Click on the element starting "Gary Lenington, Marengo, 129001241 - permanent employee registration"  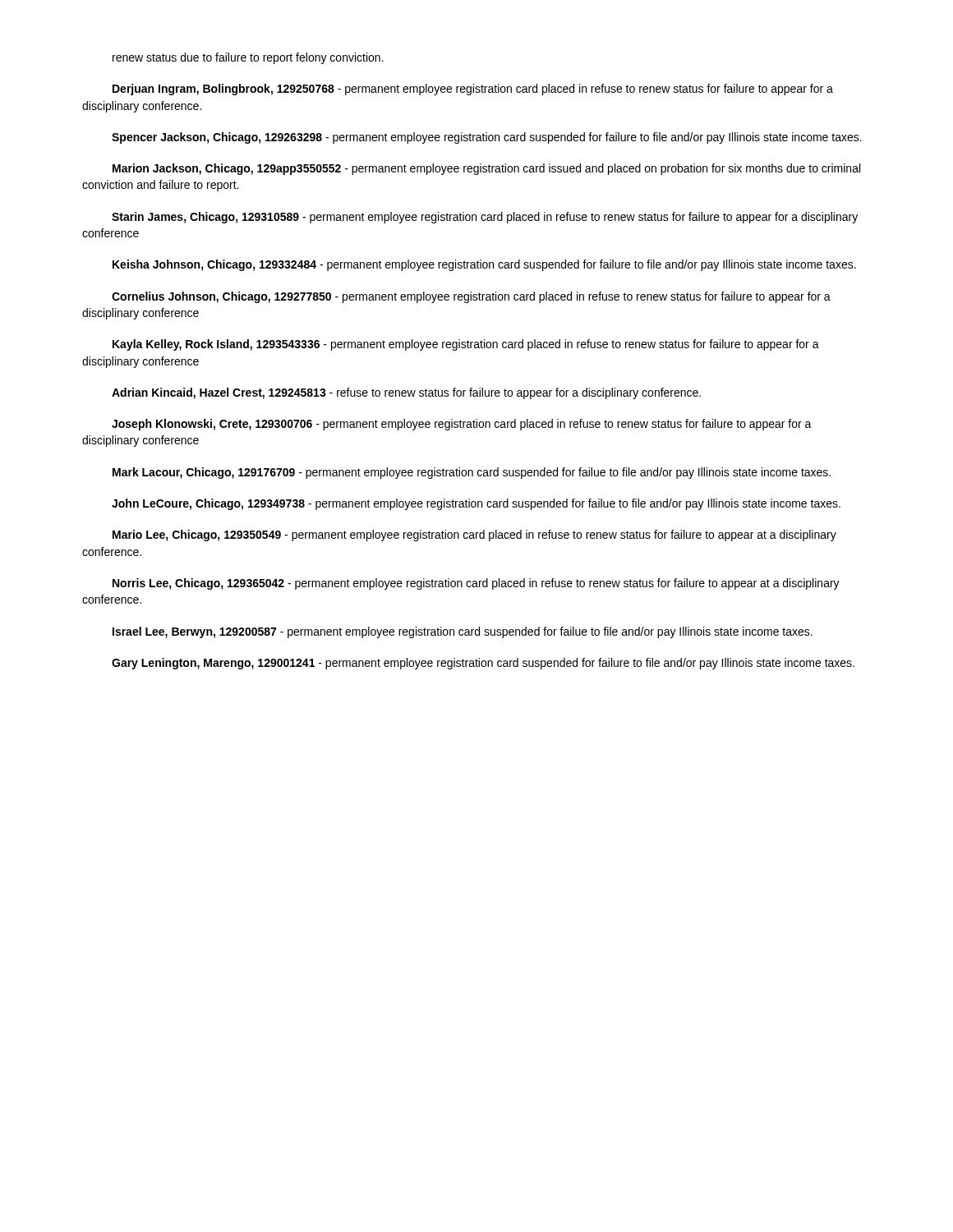[x=476, y=663]
